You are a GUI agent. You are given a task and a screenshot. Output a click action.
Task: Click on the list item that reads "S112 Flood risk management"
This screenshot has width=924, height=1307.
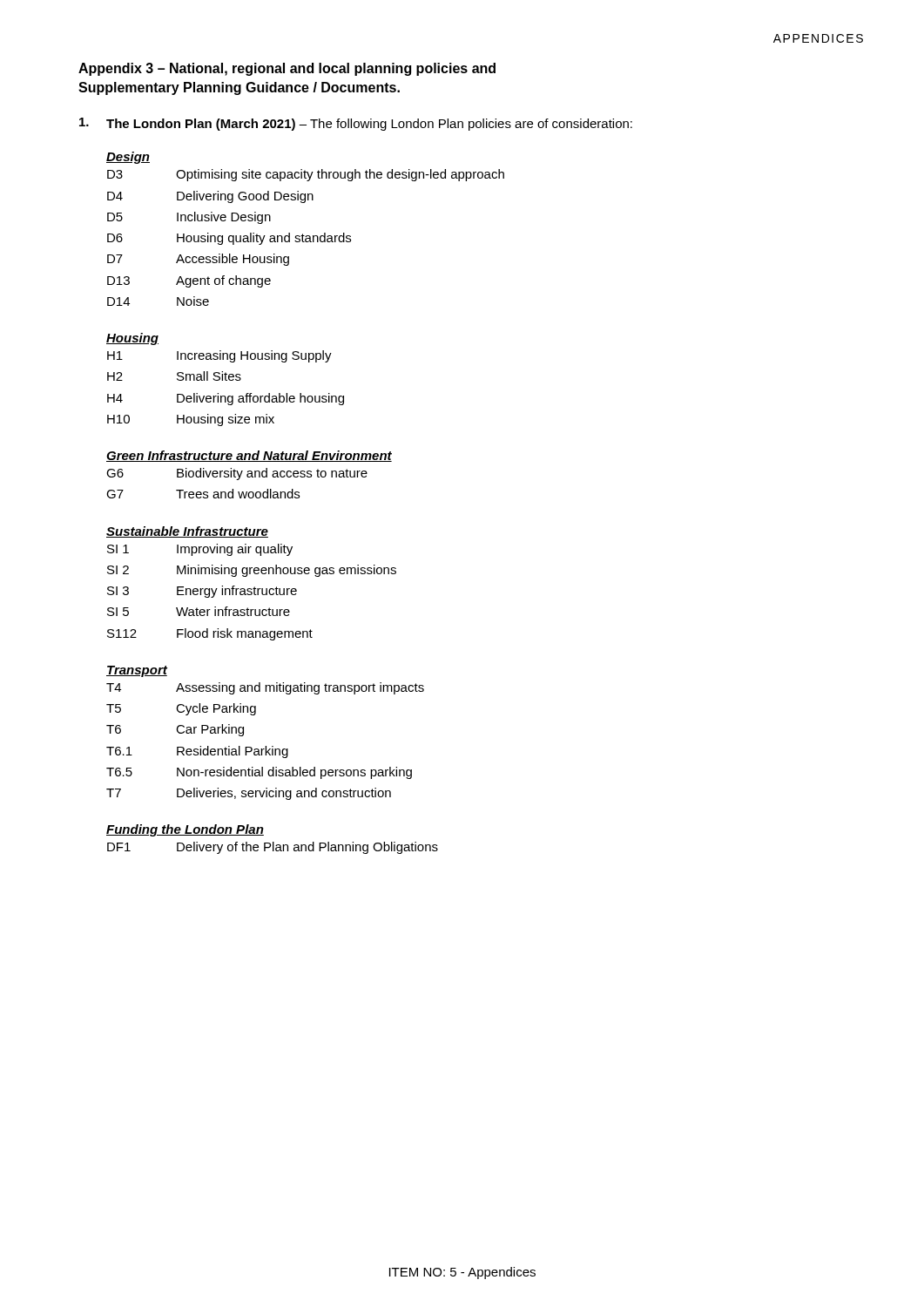[209, 633]
